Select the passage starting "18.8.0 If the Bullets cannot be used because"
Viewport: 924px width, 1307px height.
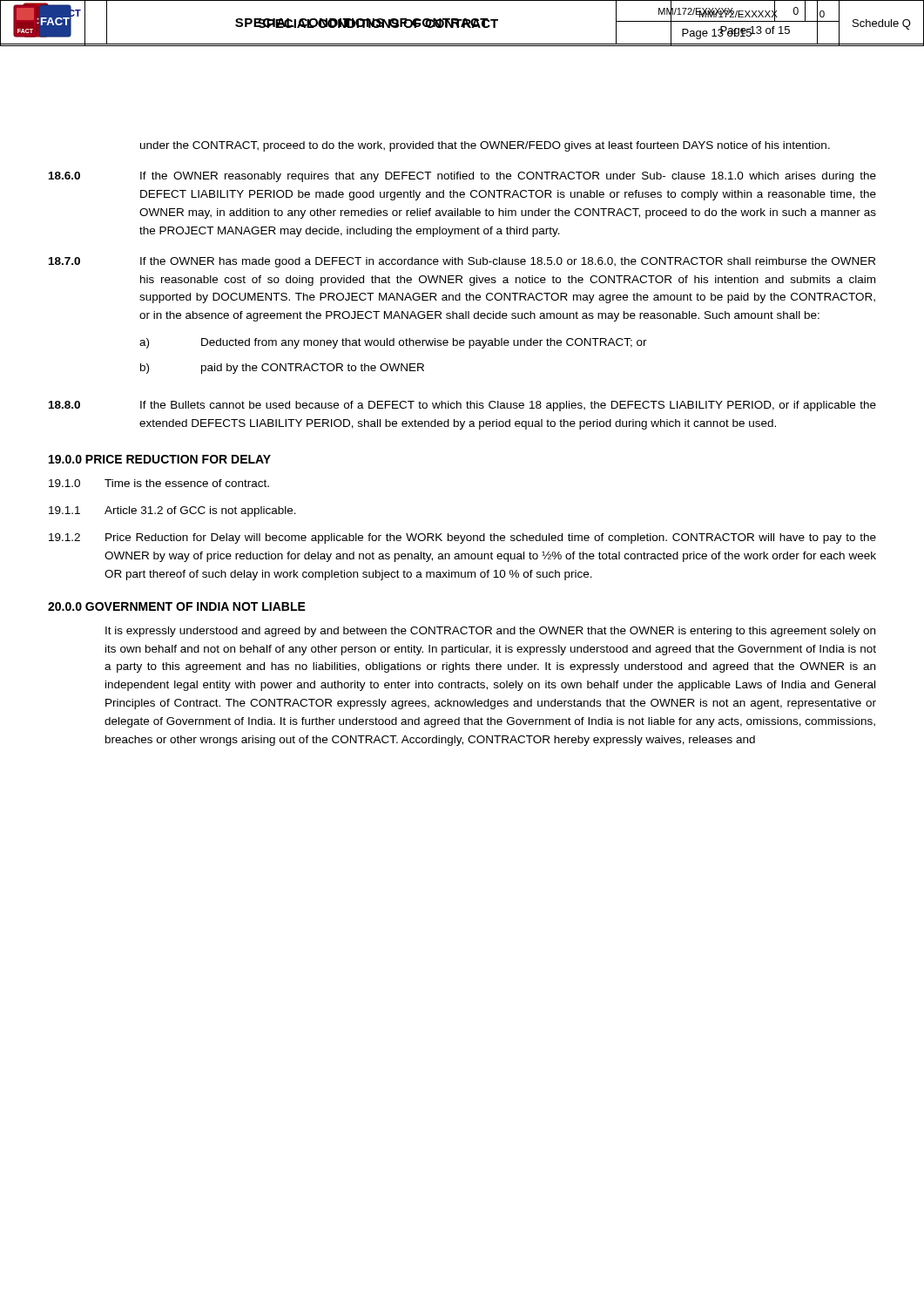point(462,415)
